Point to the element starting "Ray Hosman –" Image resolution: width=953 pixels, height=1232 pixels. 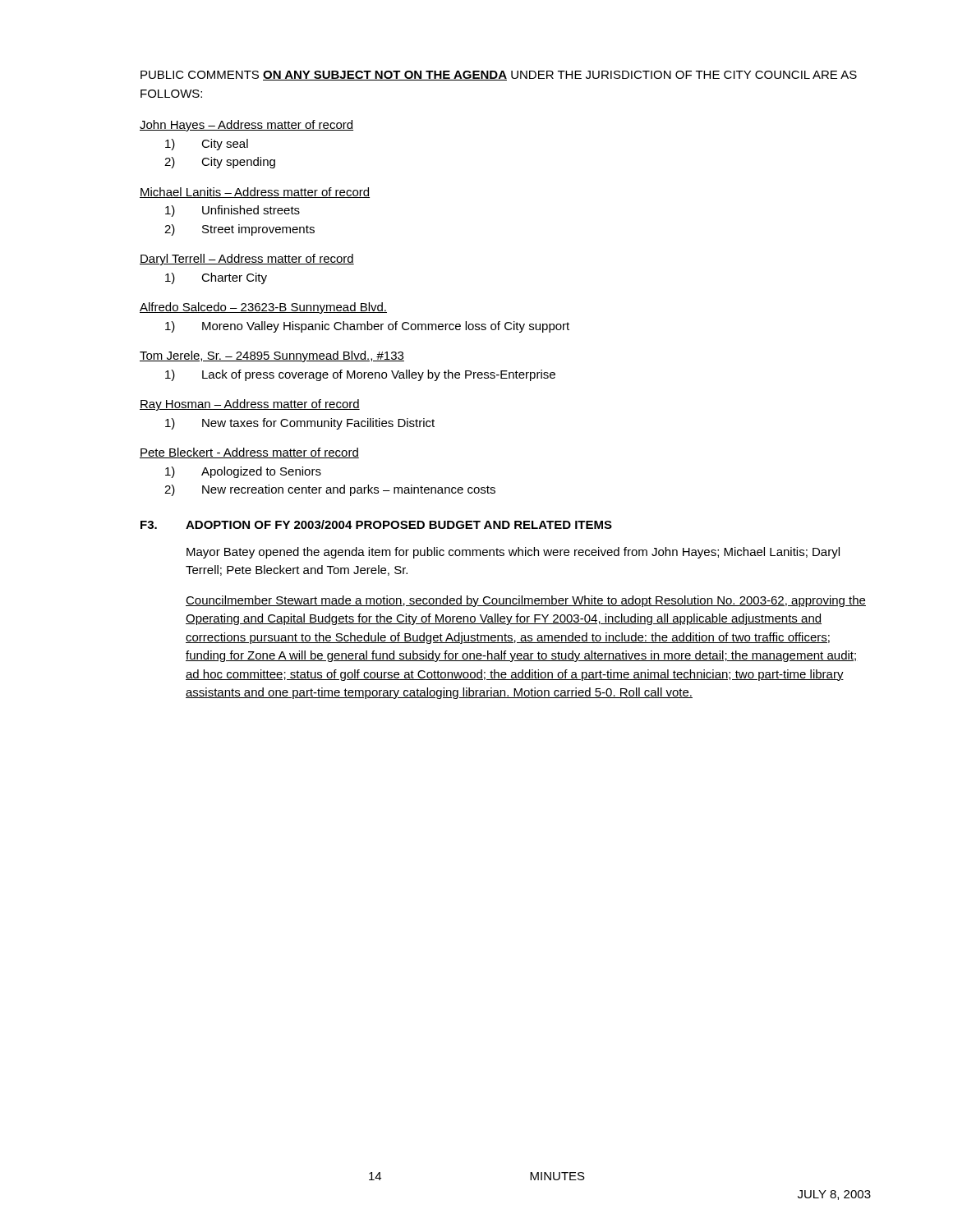(250, 404)
